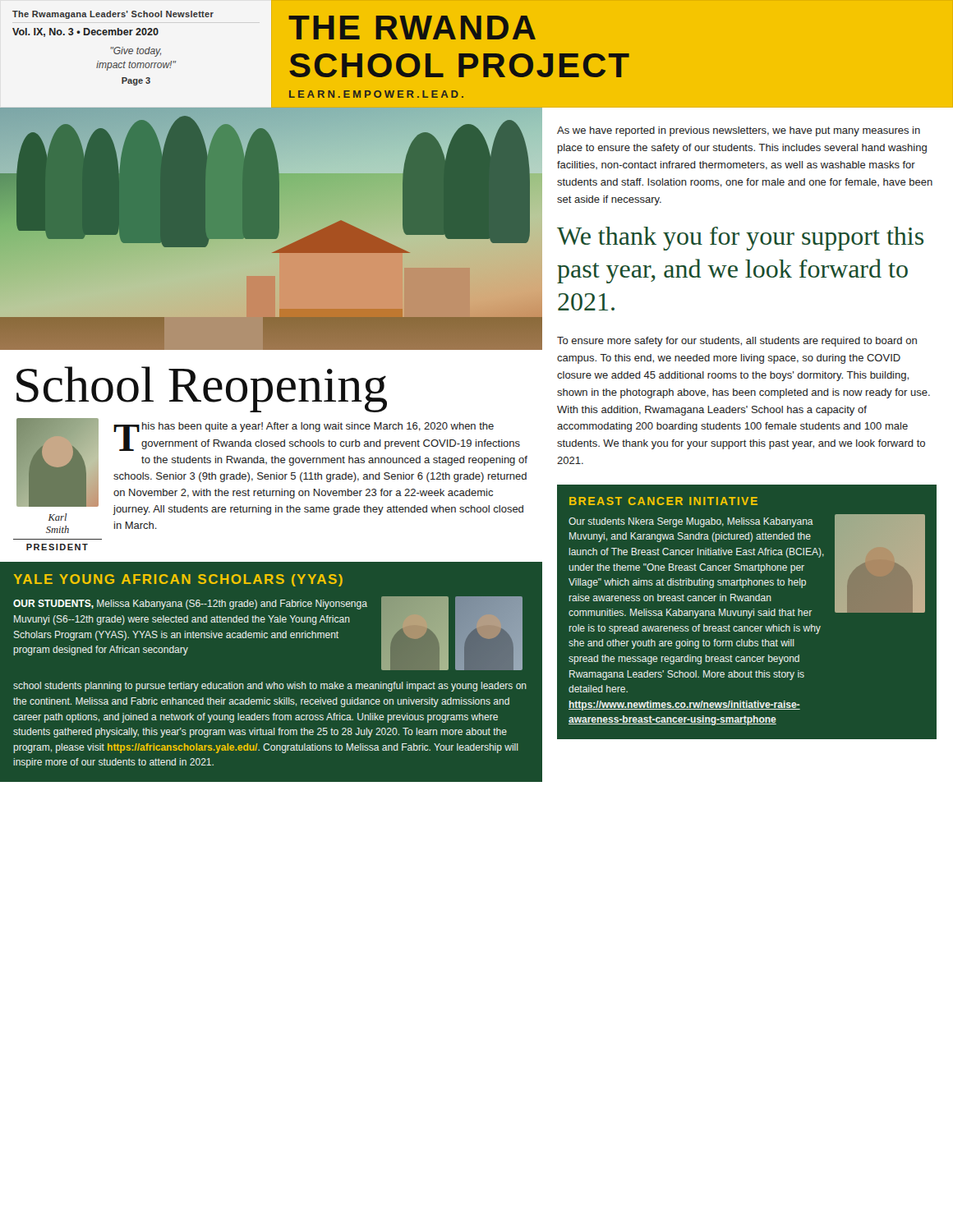The width and height of the screenshot is (953, 1232).
Task: Select the text block starting "Our students Nkera Serge"
Action: [696, 621]
